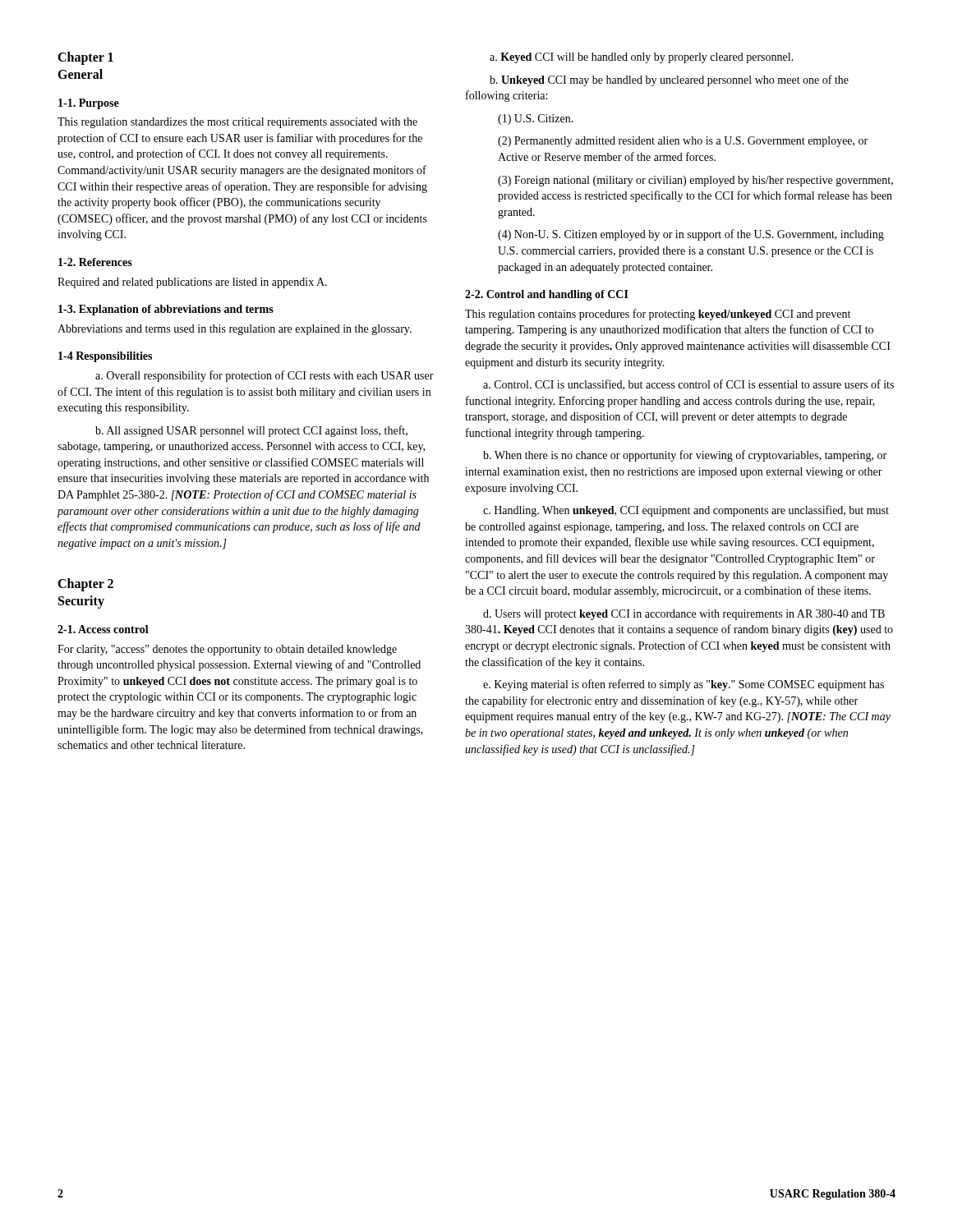This screenshot has height=1232, width=953.
Task: Click on the text block that says "a. Overall responsibility for protection of CCI rests"
Action: coord(245,392)
